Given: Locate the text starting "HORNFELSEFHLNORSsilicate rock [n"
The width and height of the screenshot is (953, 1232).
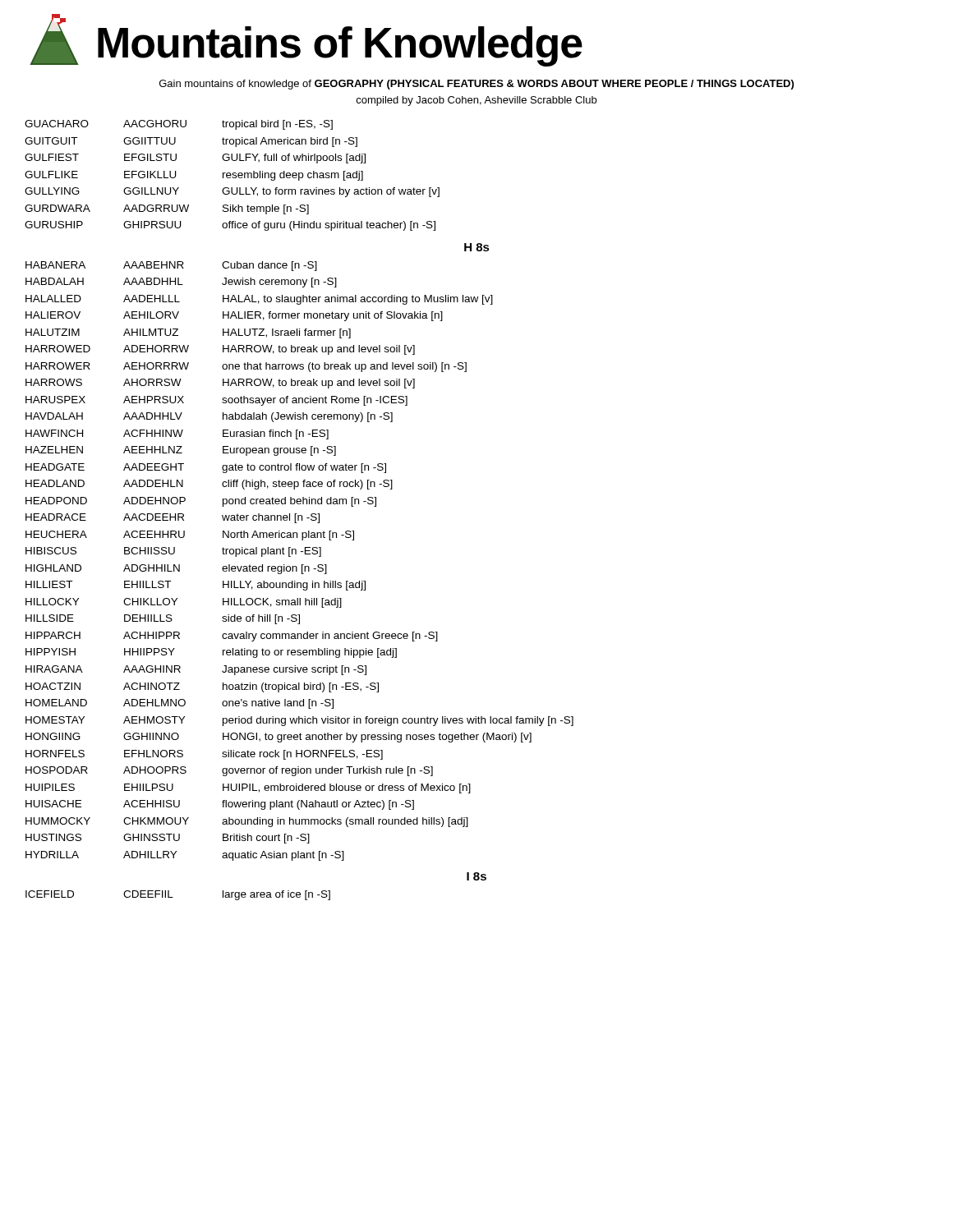Looking at the screenshot, I should [x=54, y=754].
